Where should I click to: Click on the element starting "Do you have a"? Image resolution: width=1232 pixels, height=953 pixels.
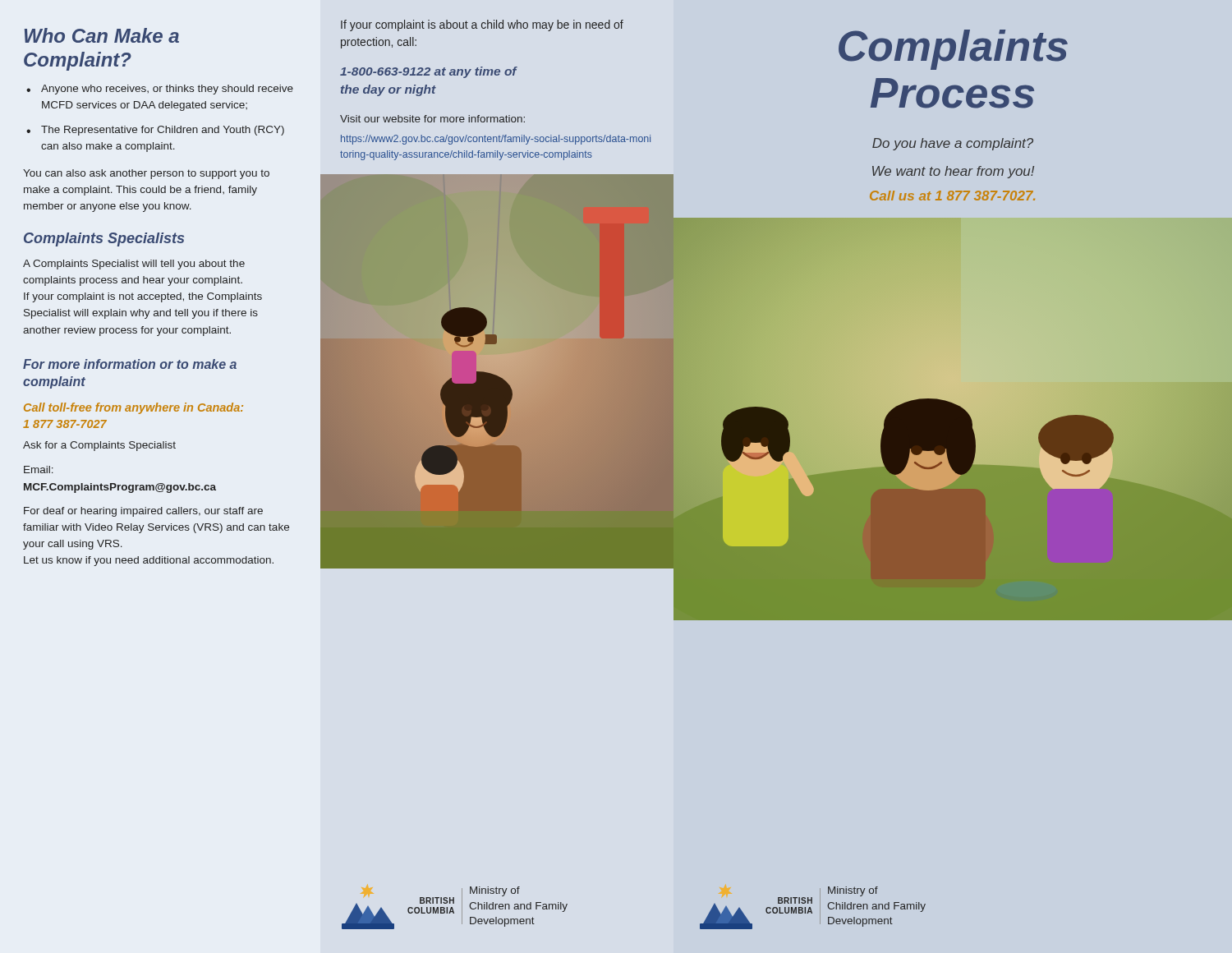coord(953,169)
